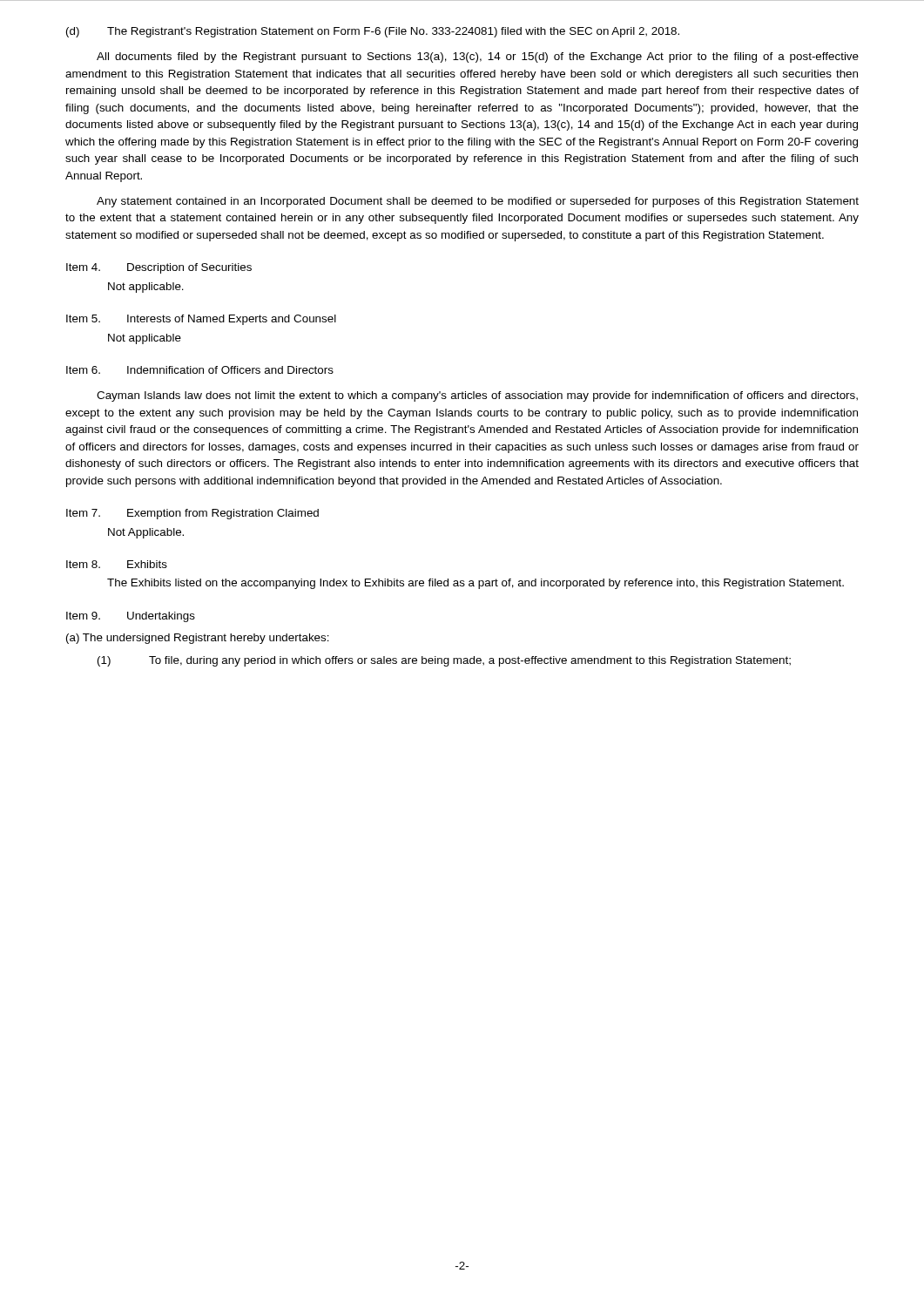Navigate to the region starting "The Exhibits listed on the accompanying Index to"

476,583
